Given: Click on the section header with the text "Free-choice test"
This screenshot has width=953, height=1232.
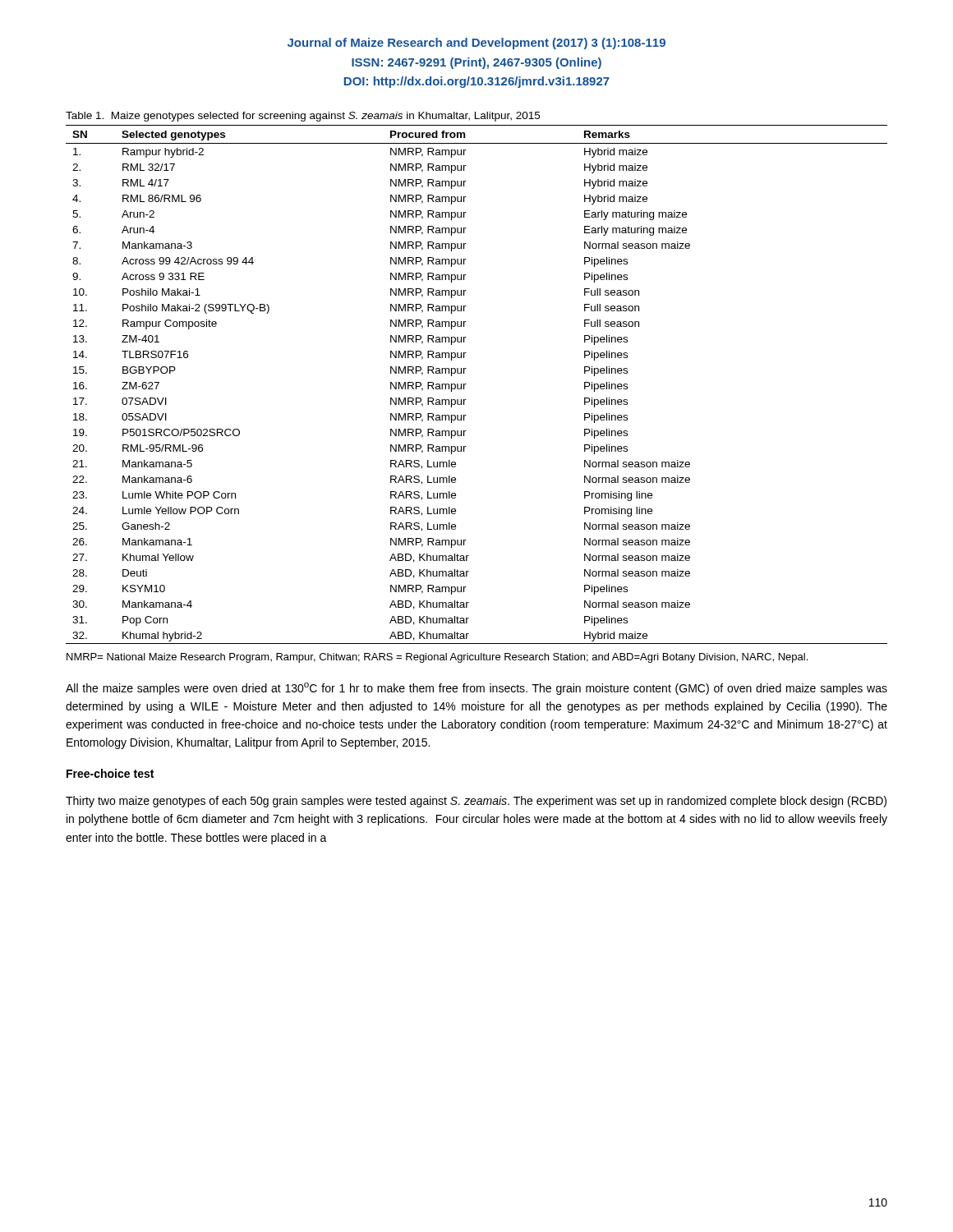Looking at the screenshot, I should (110, 774).
